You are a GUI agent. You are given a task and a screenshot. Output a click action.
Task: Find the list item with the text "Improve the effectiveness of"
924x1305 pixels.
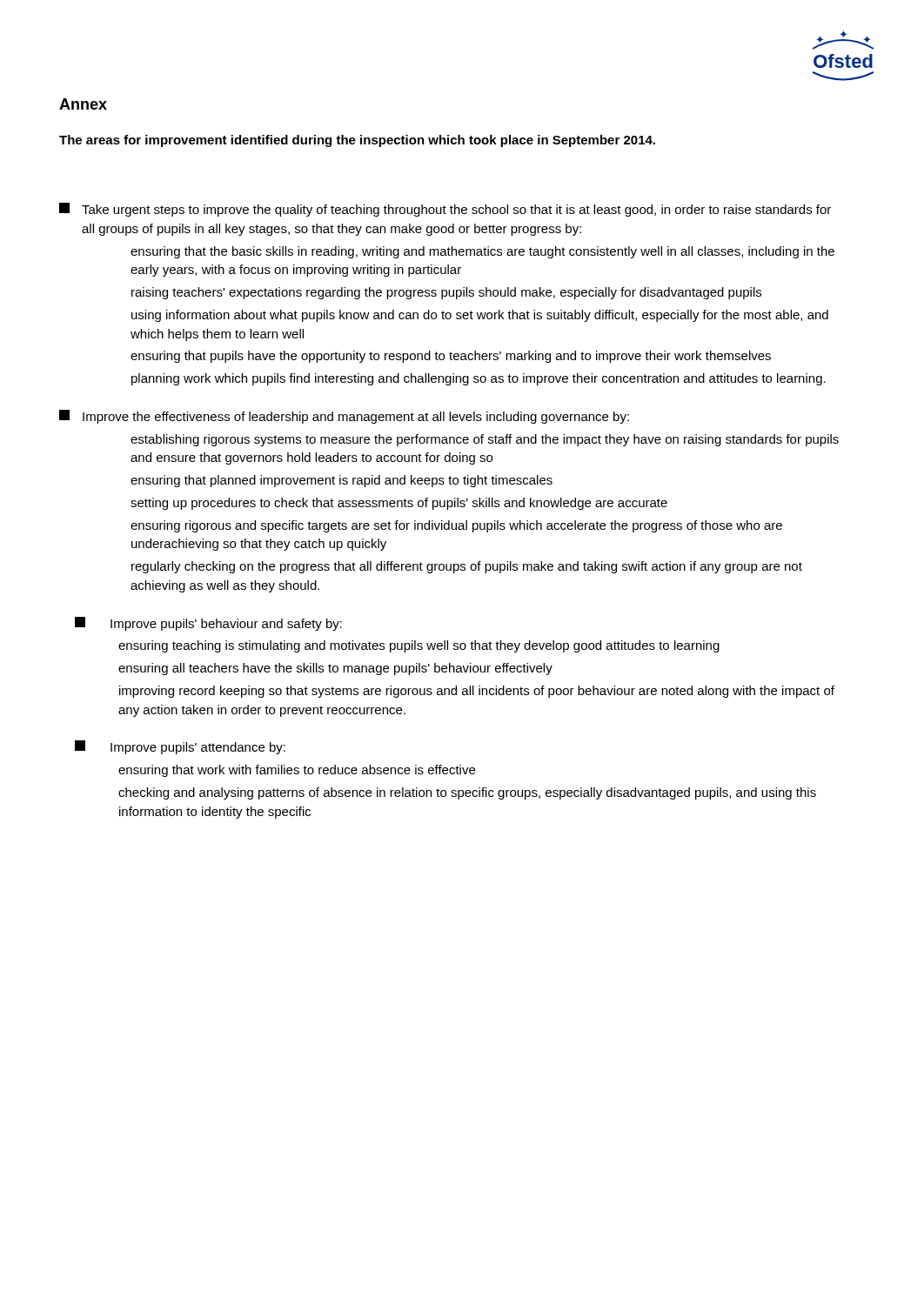click(x=451, y=502)
